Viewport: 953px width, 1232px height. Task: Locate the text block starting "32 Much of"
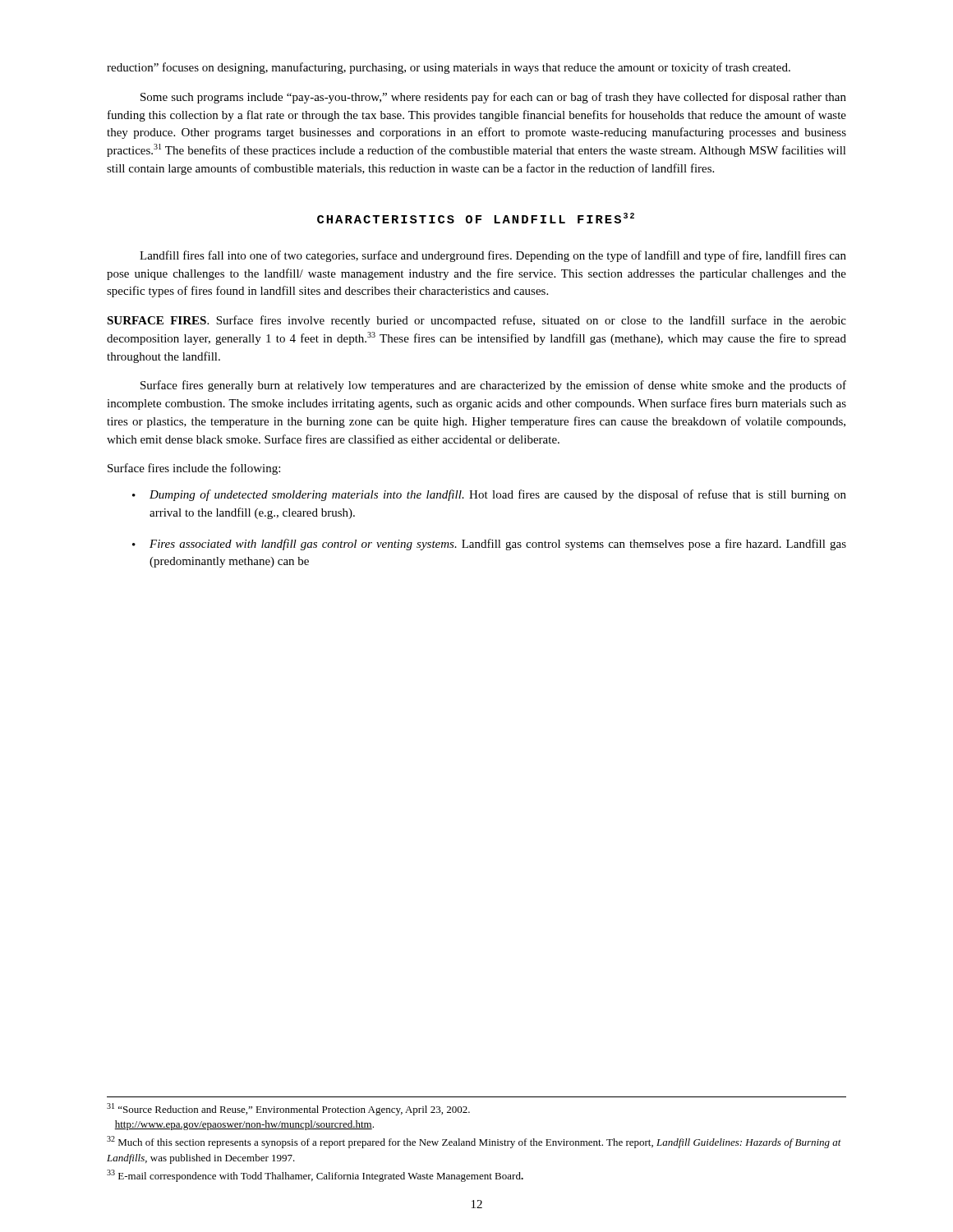[474, 1149]
